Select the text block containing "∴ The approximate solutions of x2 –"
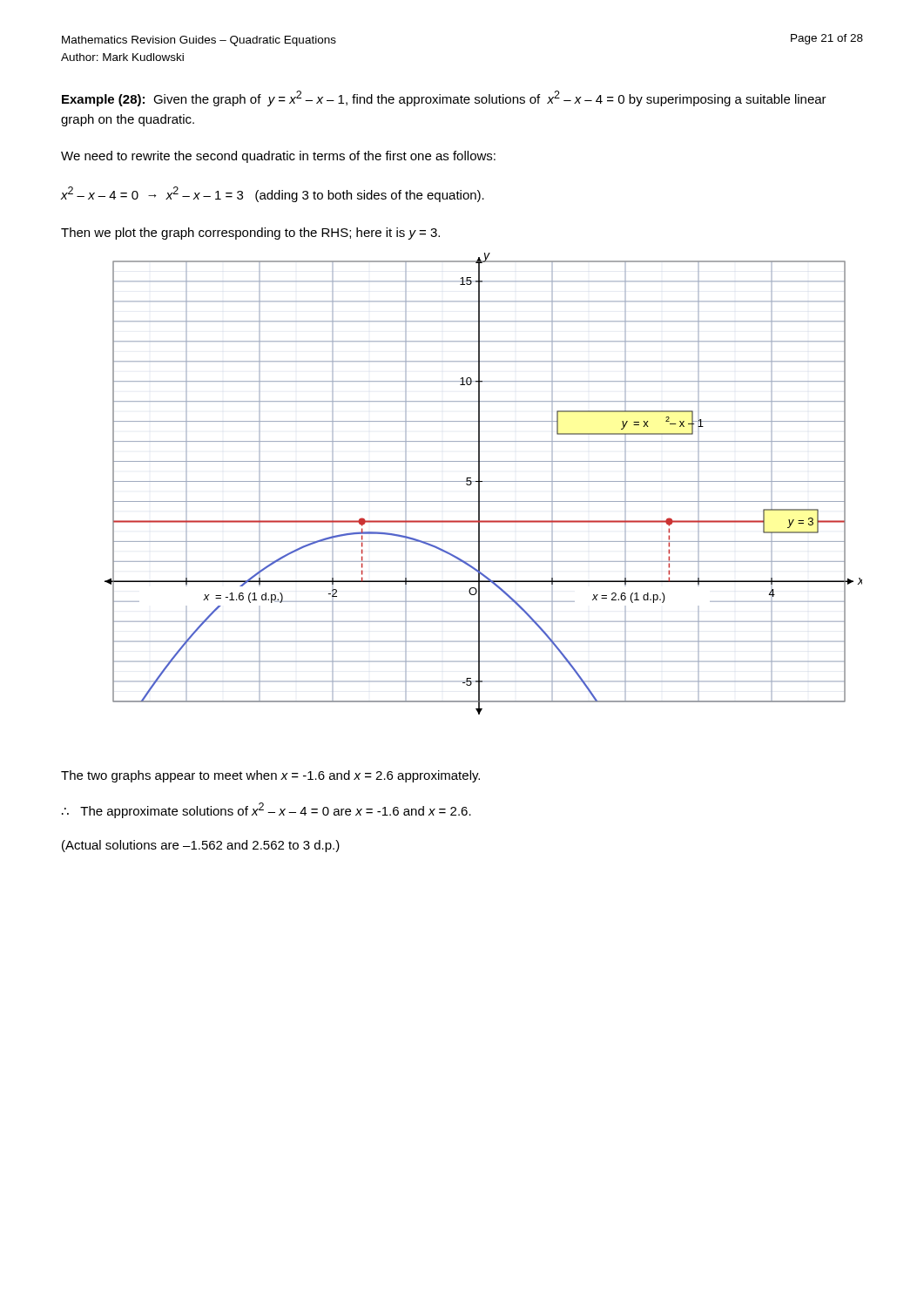This screenshot has width=924, height=1307. pyautogui.click(x=266, y=809)
